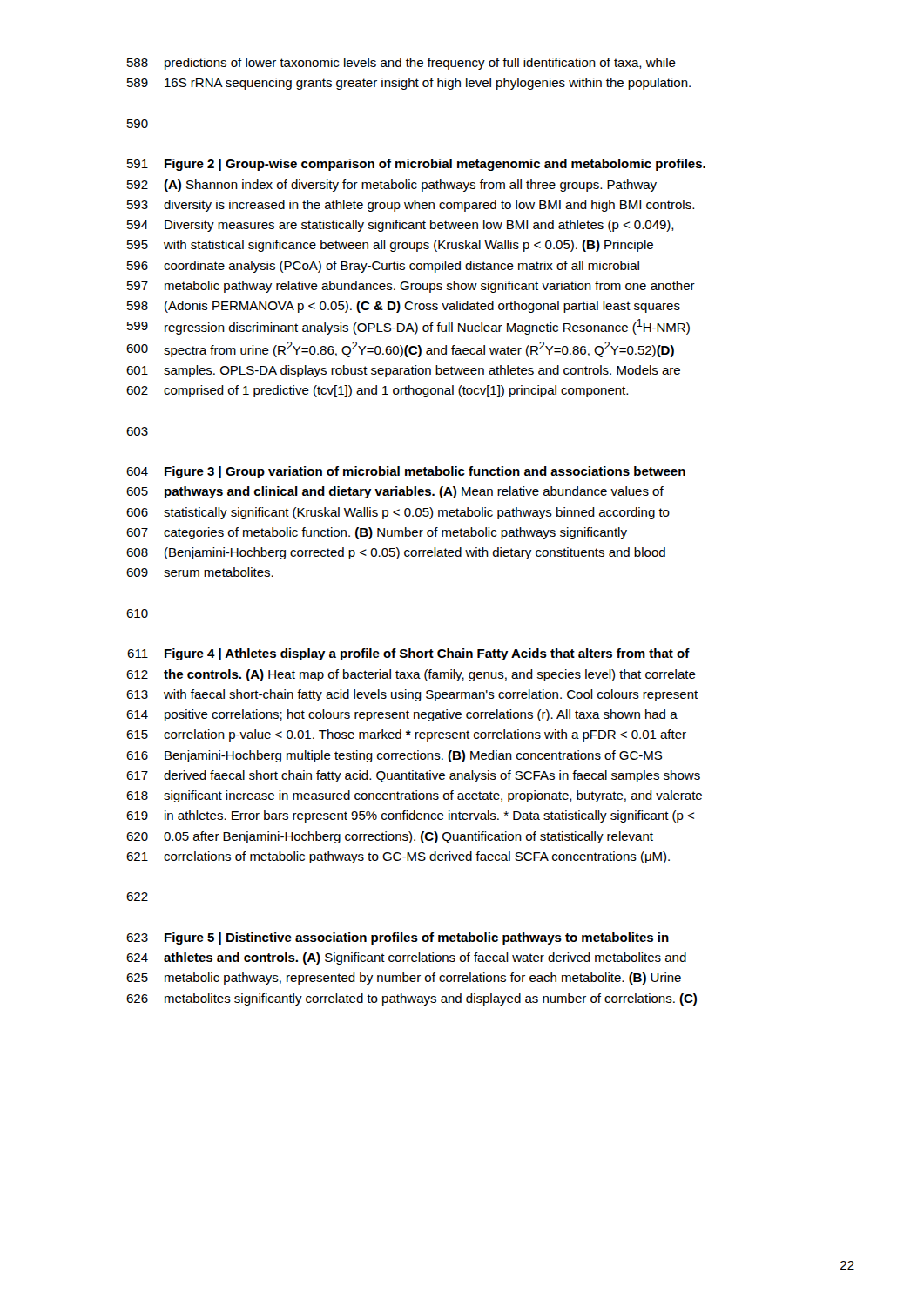Find the caption with the text "611 Figure 4"
Screen dimensions: 1307x924
point(462,755)
